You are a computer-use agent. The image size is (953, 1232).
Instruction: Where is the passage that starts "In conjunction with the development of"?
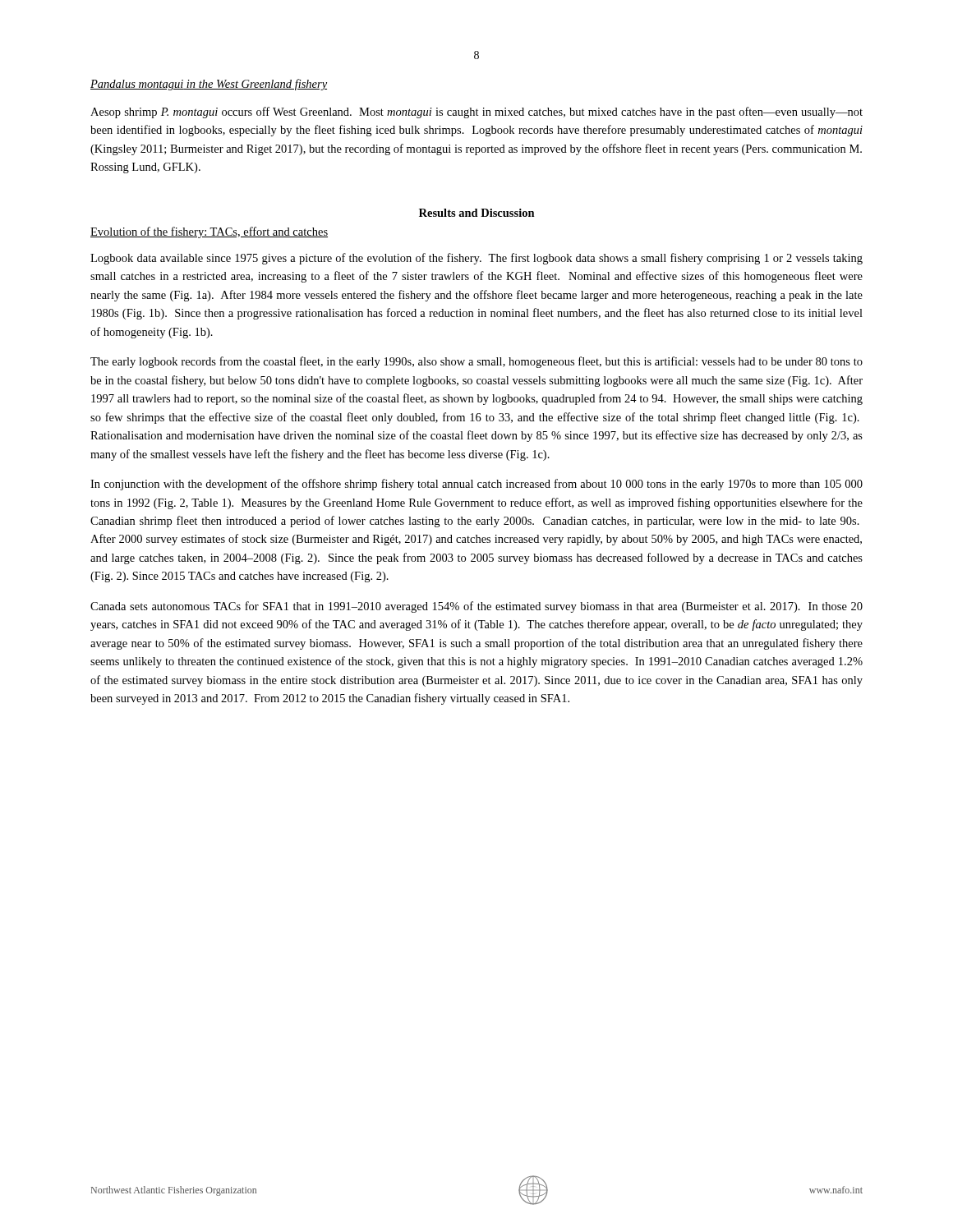point(476,530)
